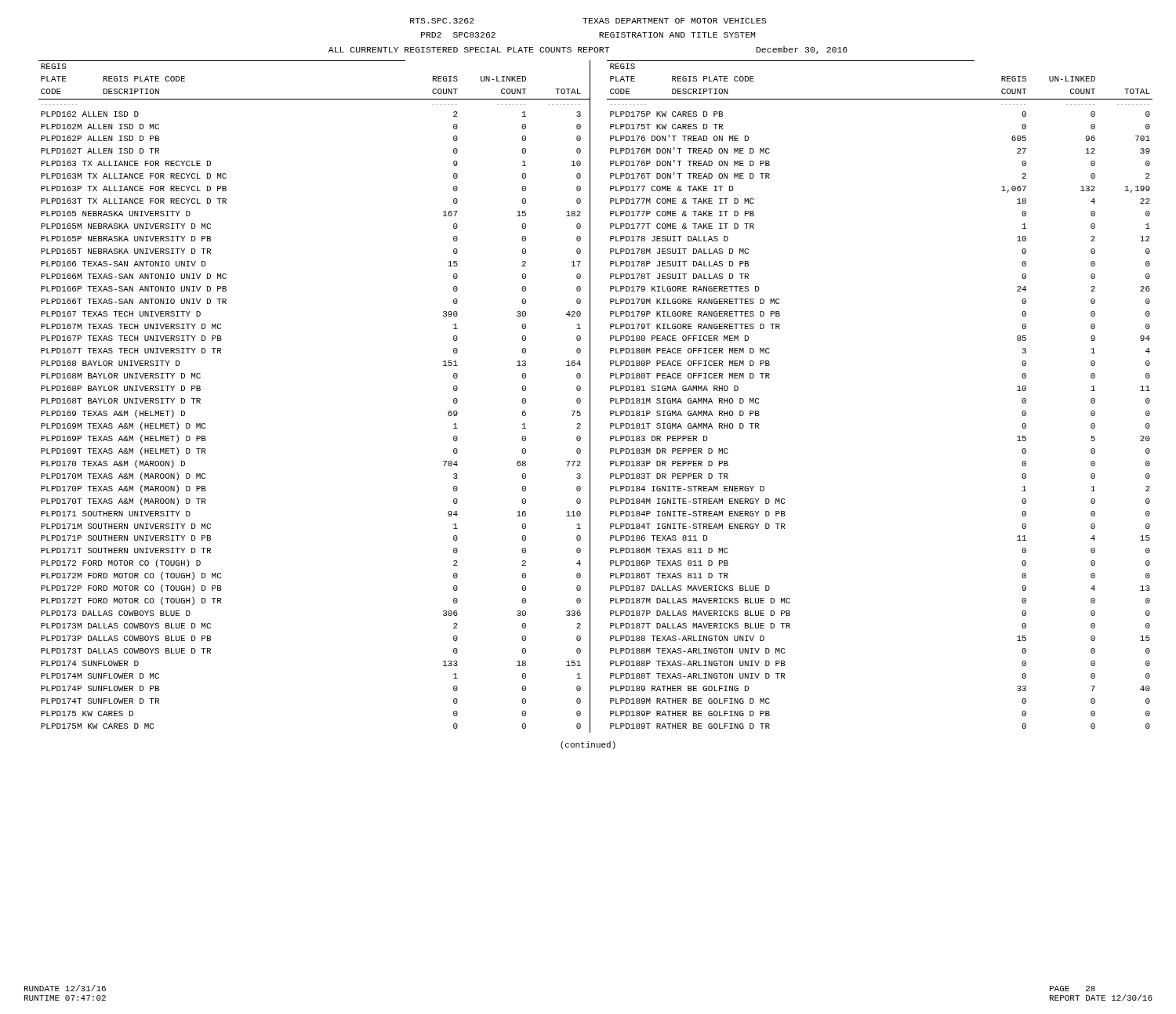Locate the table
This screenshot has width=1176, height=1014.
pos(588,397)
